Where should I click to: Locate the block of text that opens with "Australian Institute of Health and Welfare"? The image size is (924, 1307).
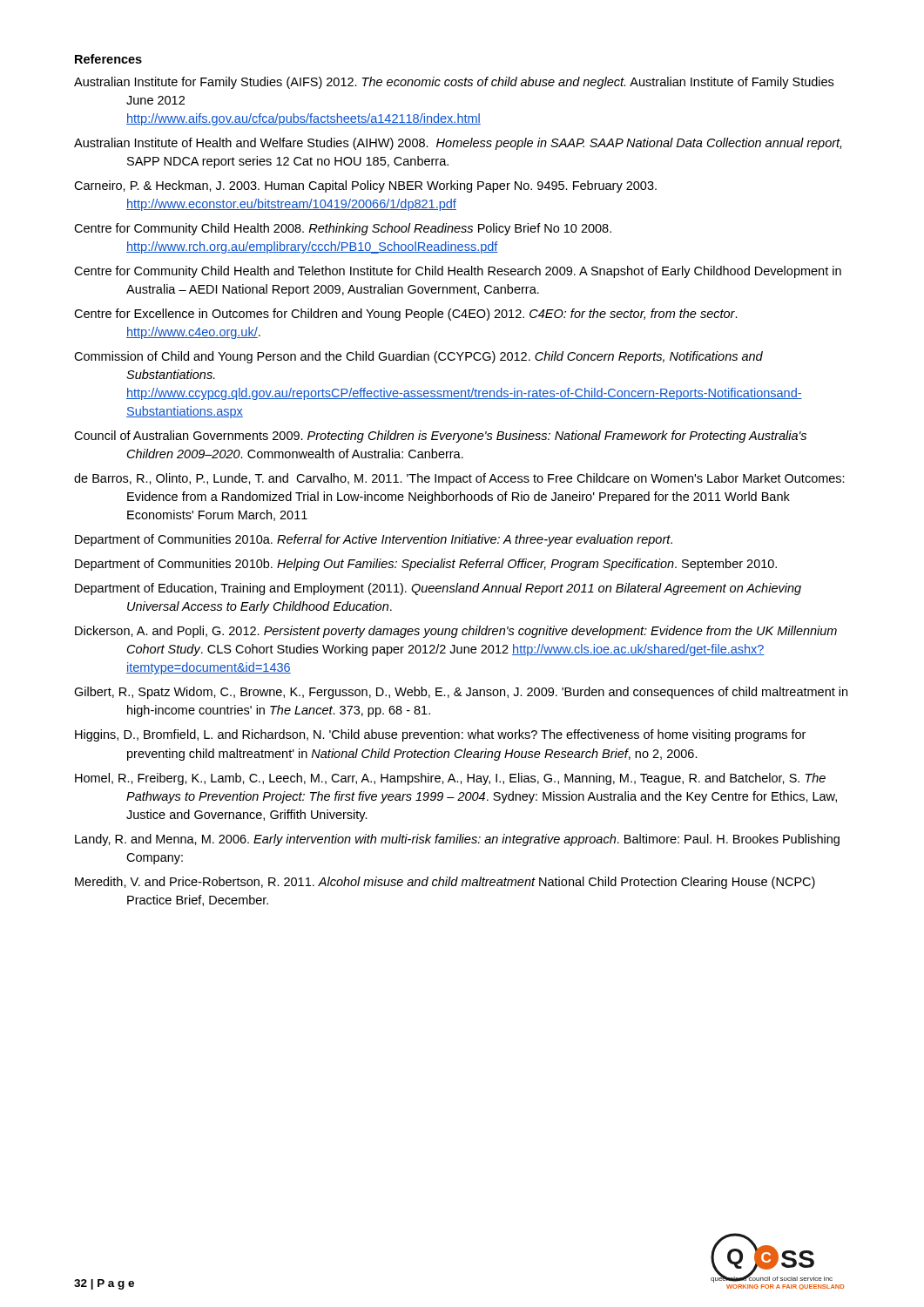tap(459, 152)
